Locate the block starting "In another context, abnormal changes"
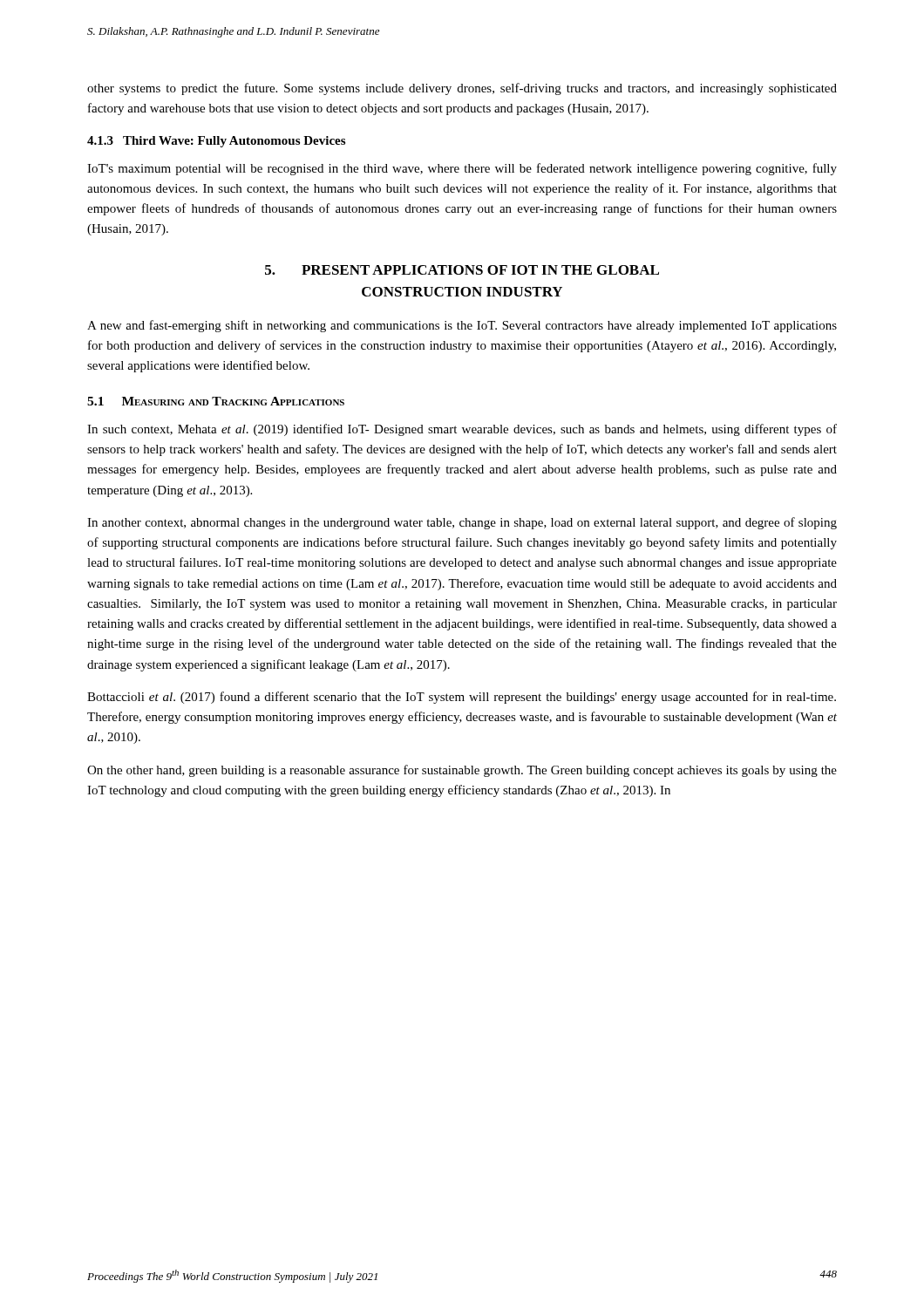 (x=462, y=594)
